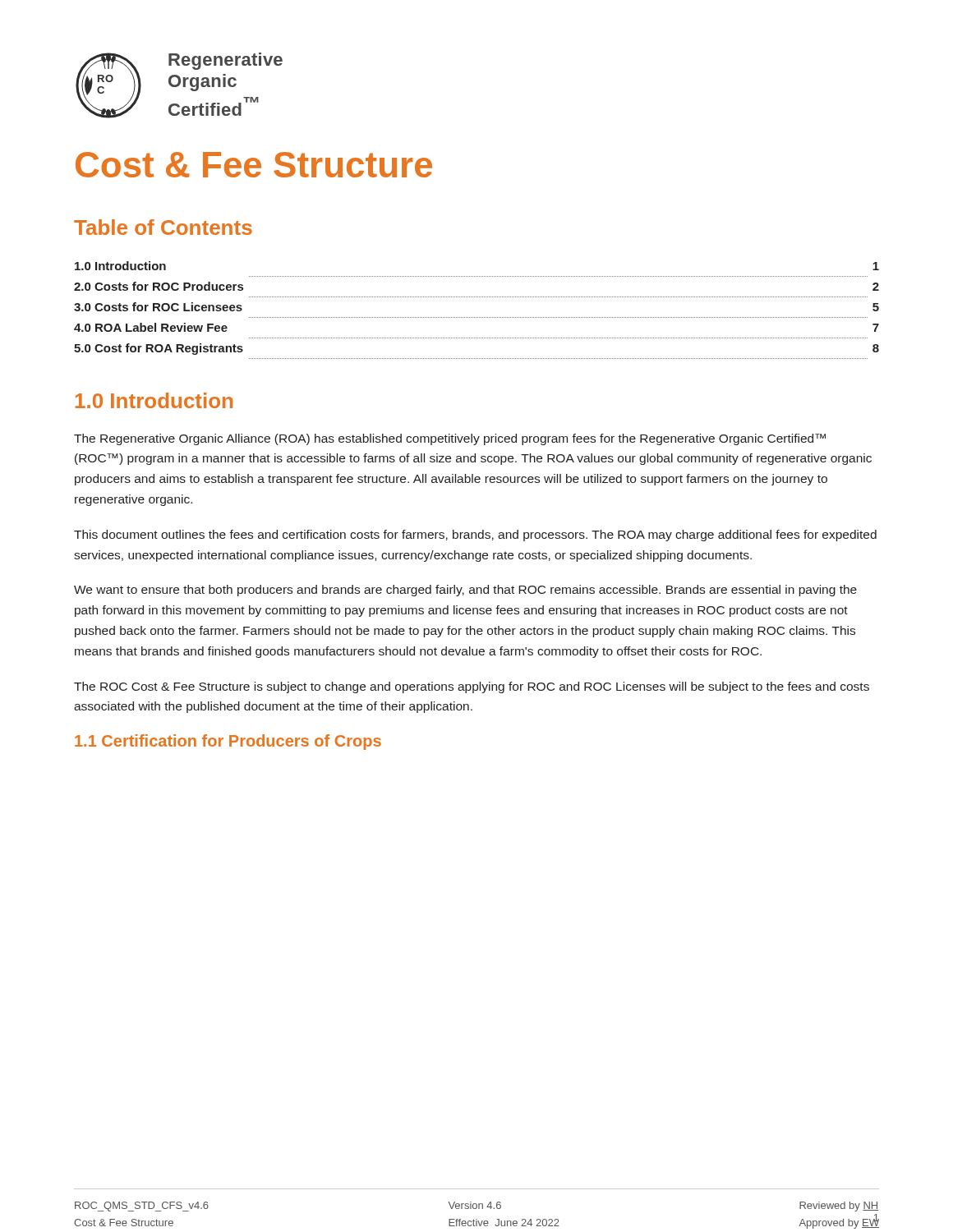Locate the block of text that opens with "The ROC Cost"
This screenshot has width=953, height=1232.
point(472,696)
